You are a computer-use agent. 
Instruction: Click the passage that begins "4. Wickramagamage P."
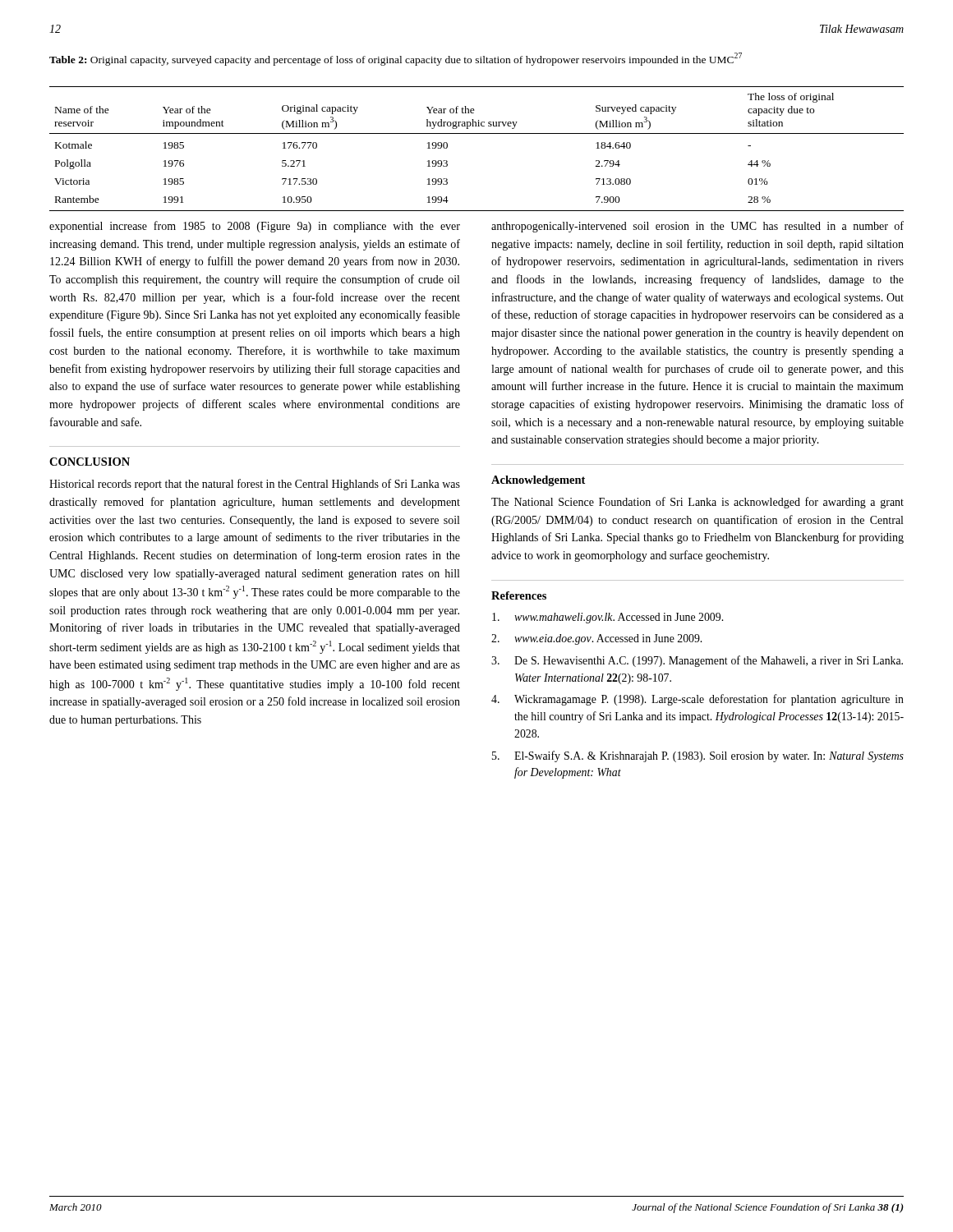(x=698, y=717)
